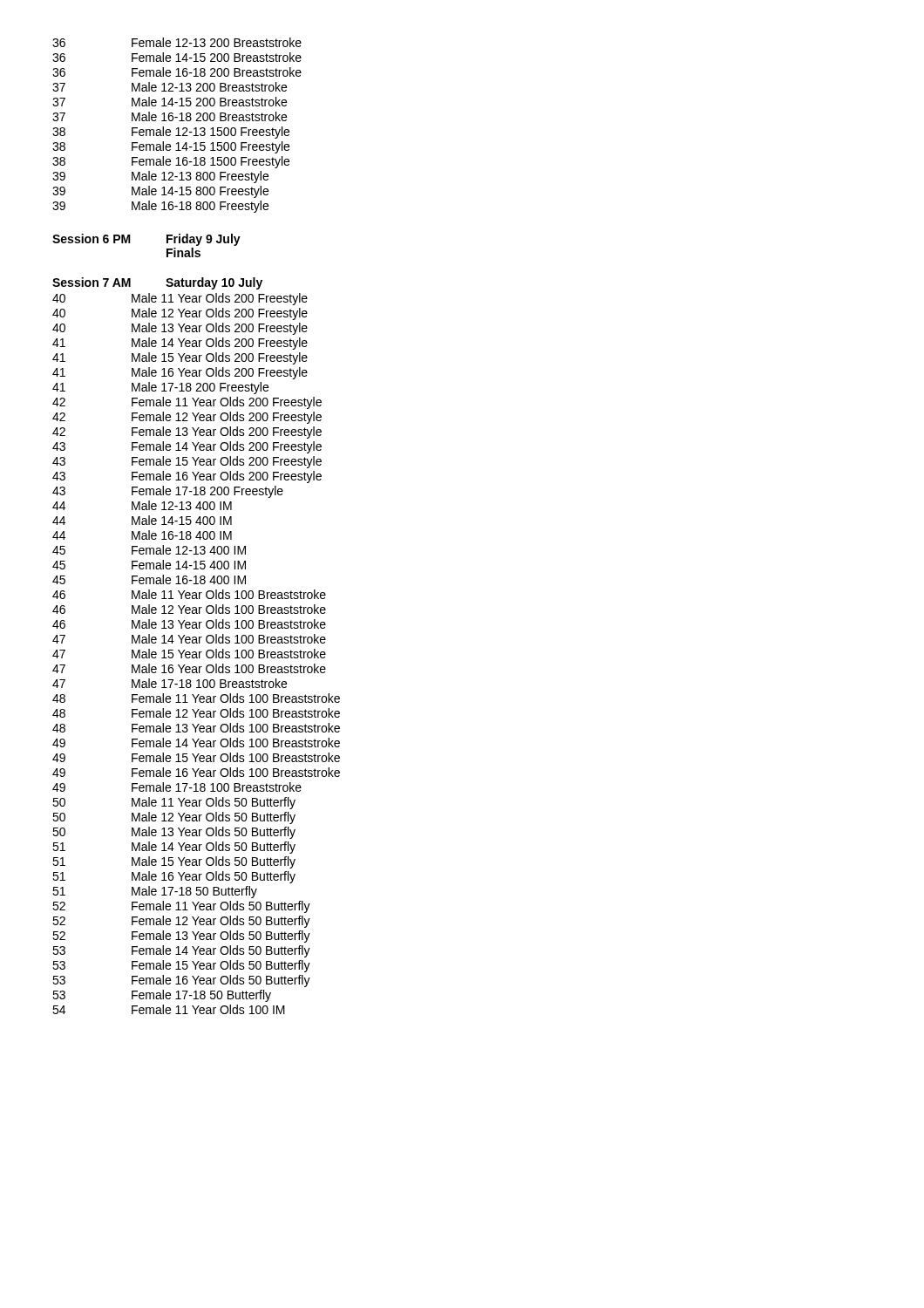Find the text starting "44Male 12-13 400 IM"
The height and width of the screenshot is (1308, 924).
pos(142,505)
